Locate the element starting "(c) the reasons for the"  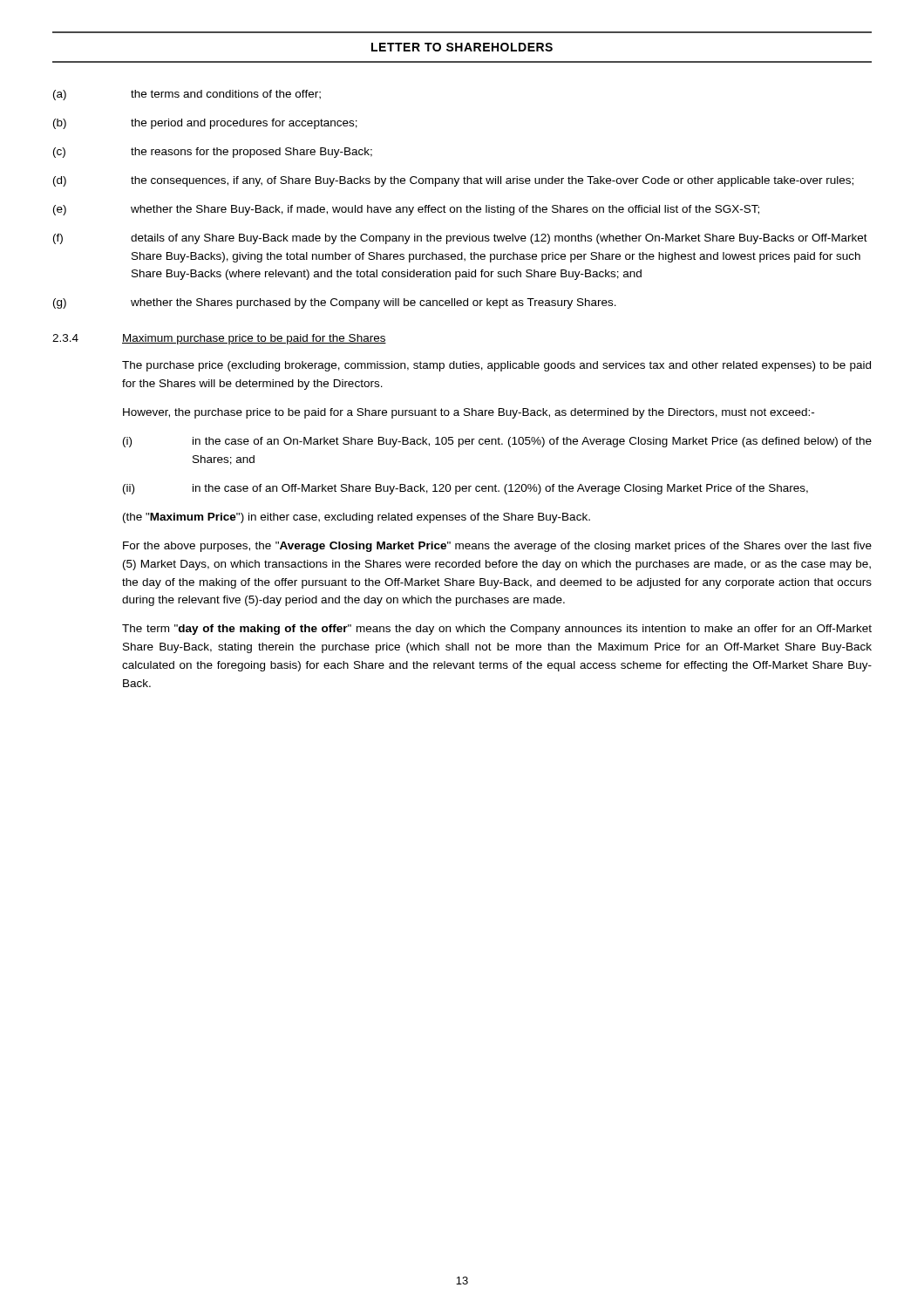[213, 153]
